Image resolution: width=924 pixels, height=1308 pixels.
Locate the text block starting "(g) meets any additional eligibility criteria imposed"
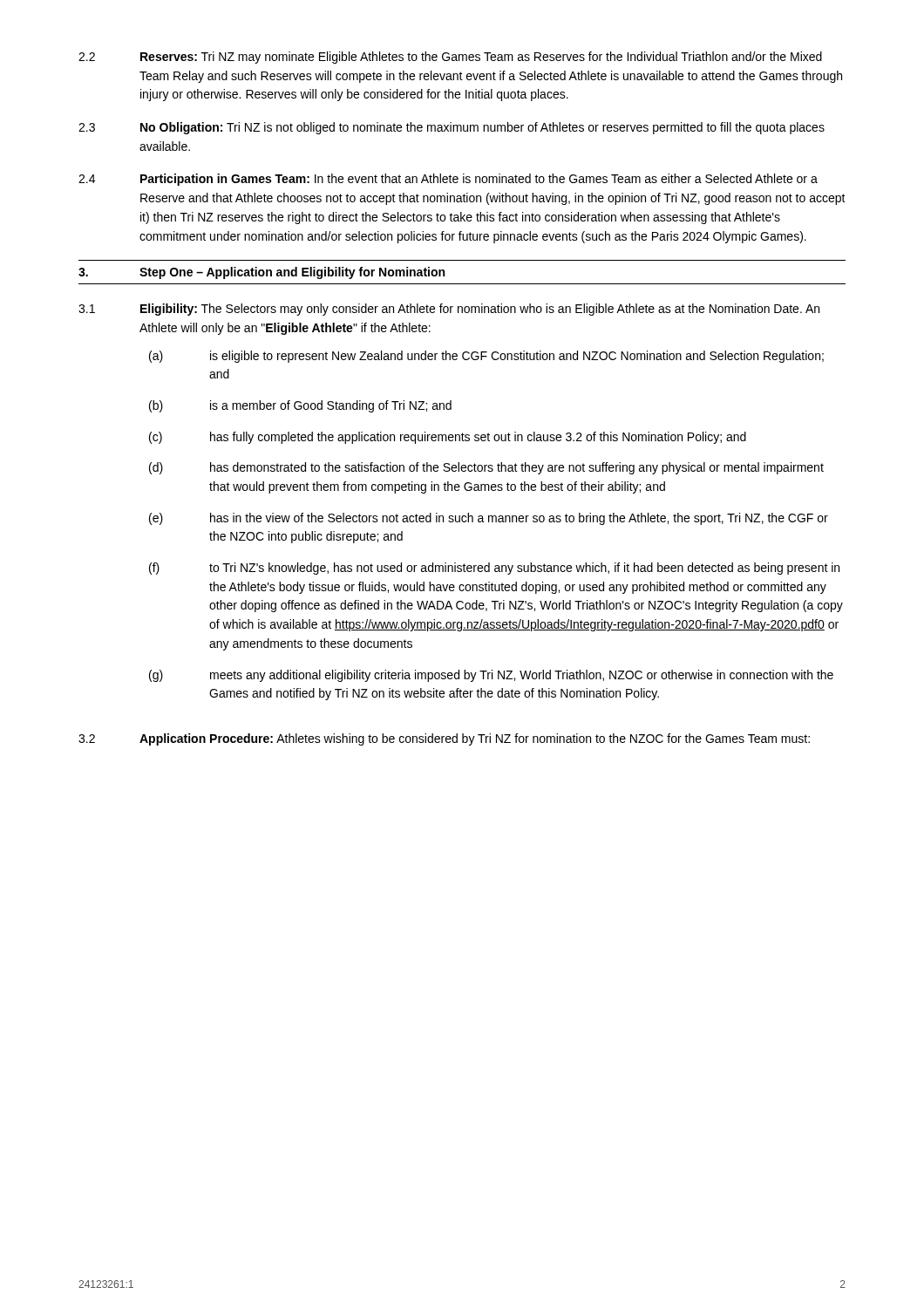tap(492, 685)
